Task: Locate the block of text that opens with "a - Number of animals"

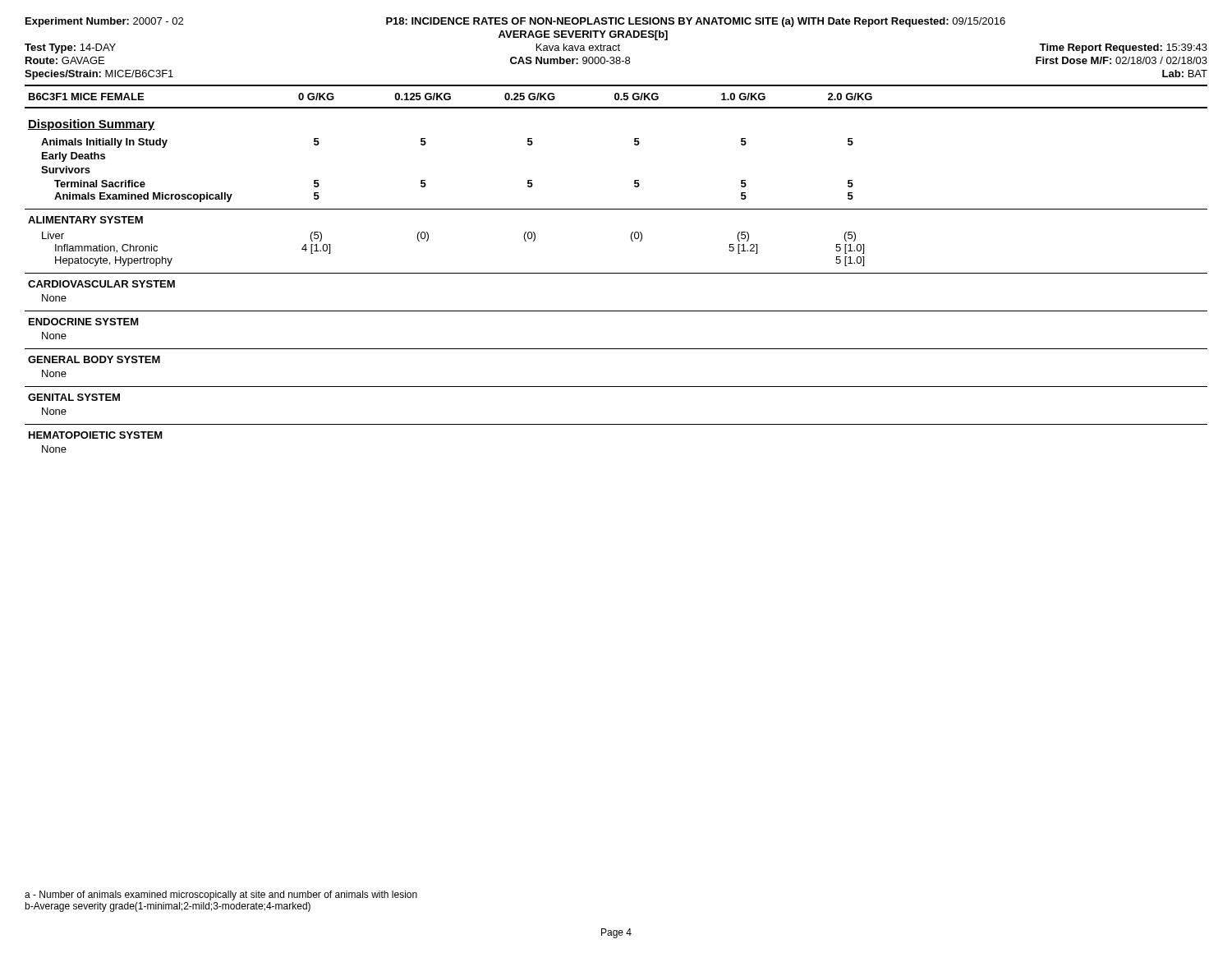Action: pyautogui.click(x=221, y=900)
